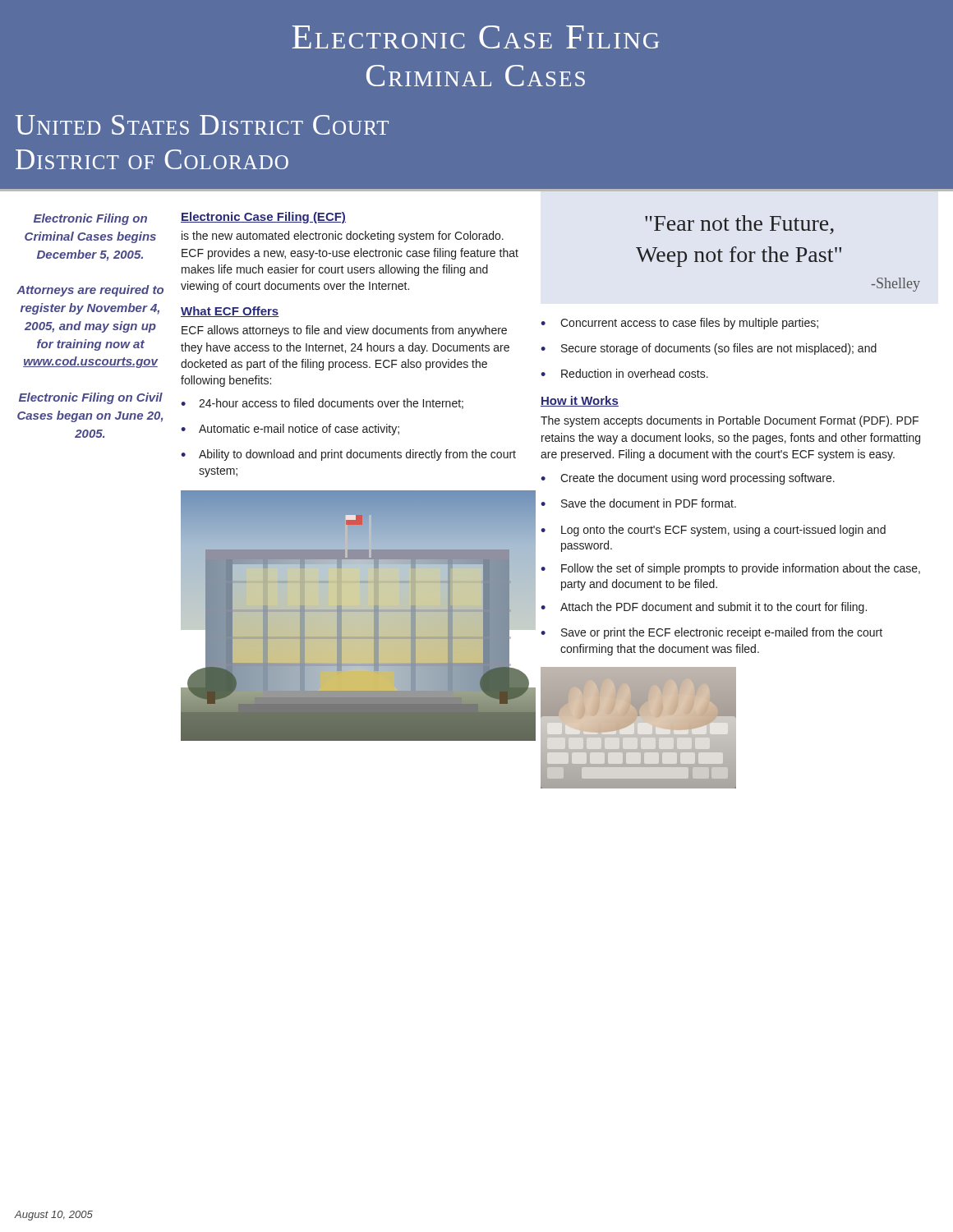The image size is (953, 1232).
Task: Find the region starting "• Attach the PDF document and submit"
Action: click(704, 609)
